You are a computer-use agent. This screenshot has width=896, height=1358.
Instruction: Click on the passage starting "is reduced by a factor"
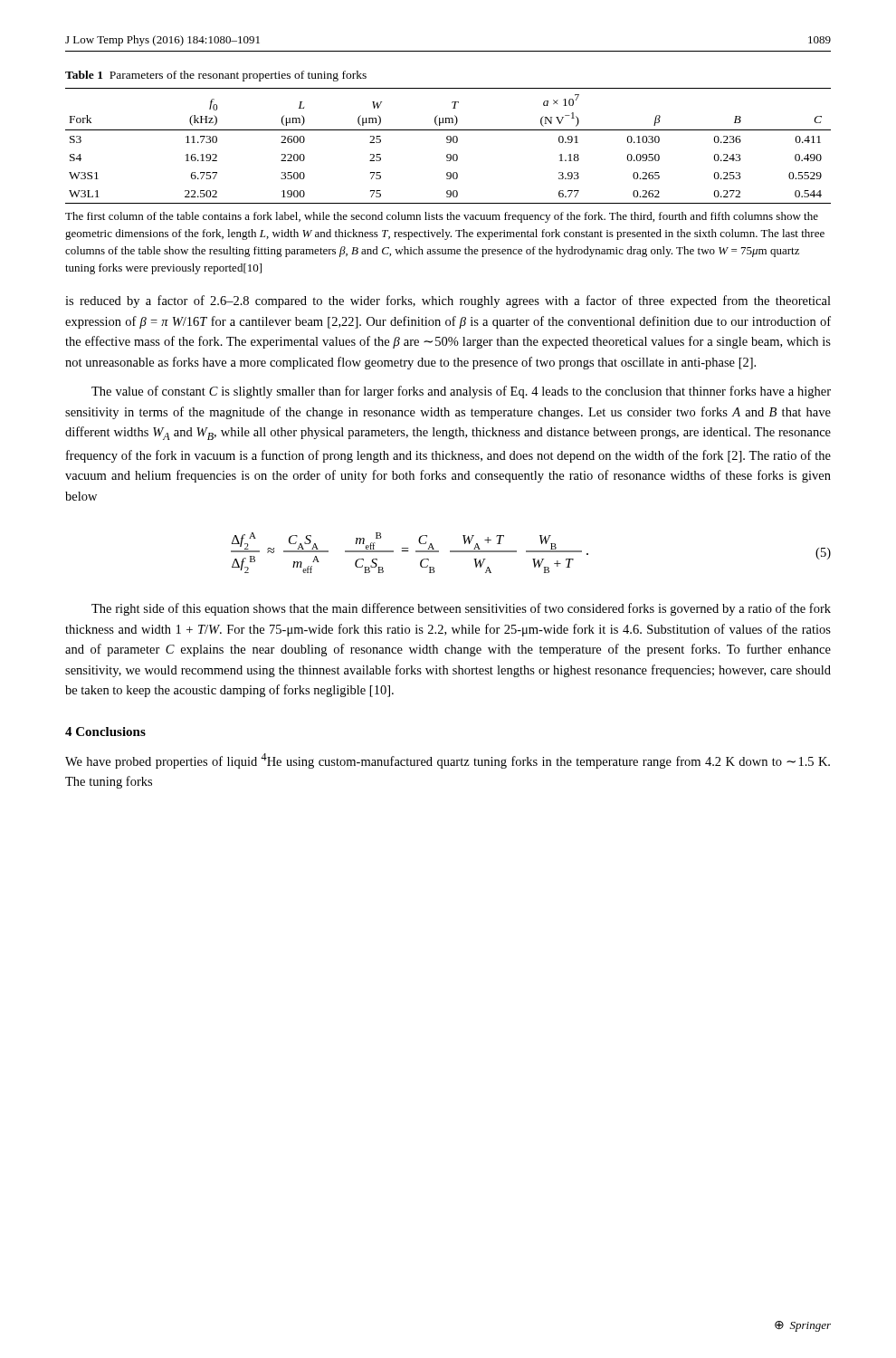[448, 331]
